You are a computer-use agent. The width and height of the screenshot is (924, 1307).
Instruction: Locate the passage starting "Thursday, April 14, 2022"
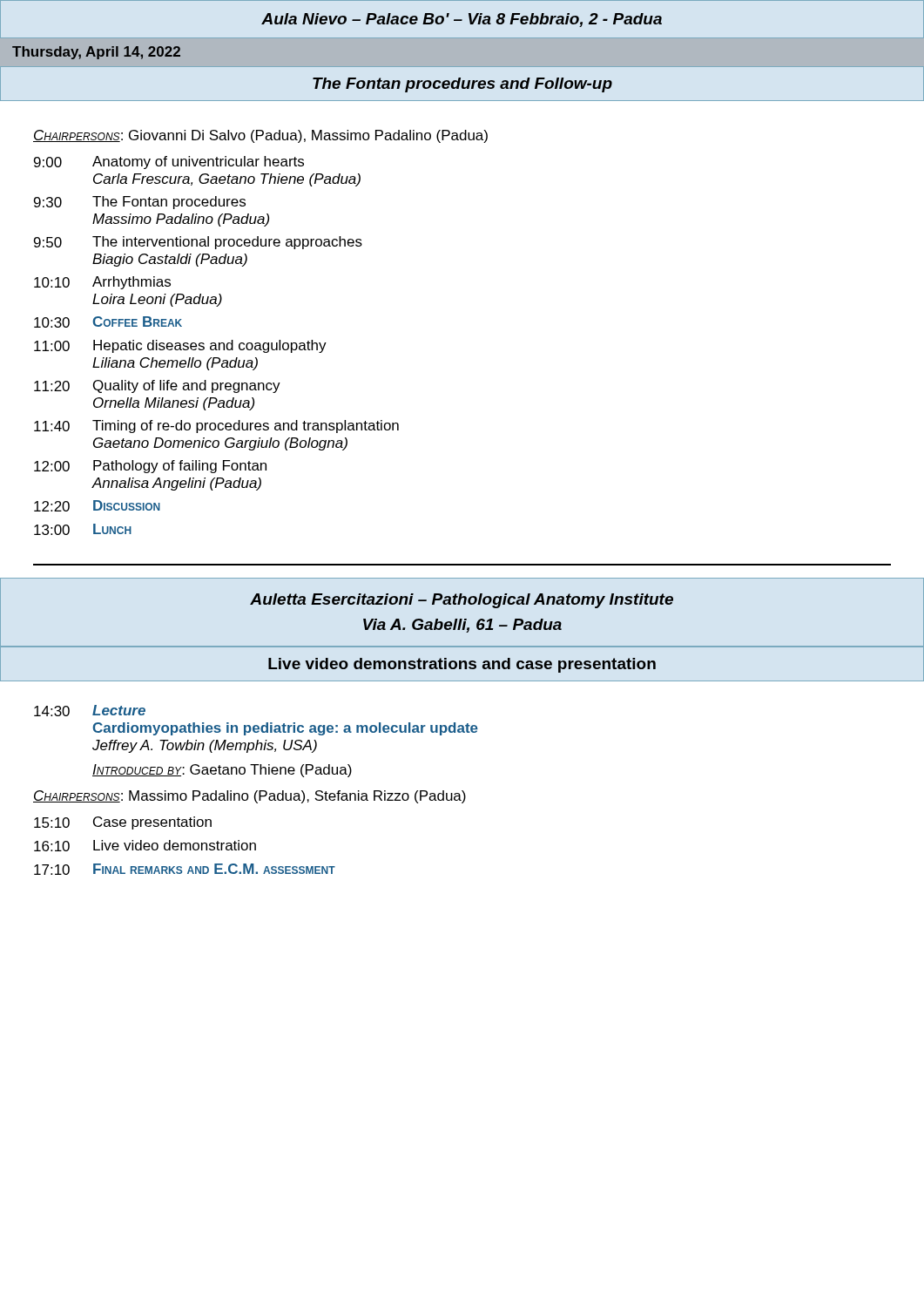coord(97,52)
